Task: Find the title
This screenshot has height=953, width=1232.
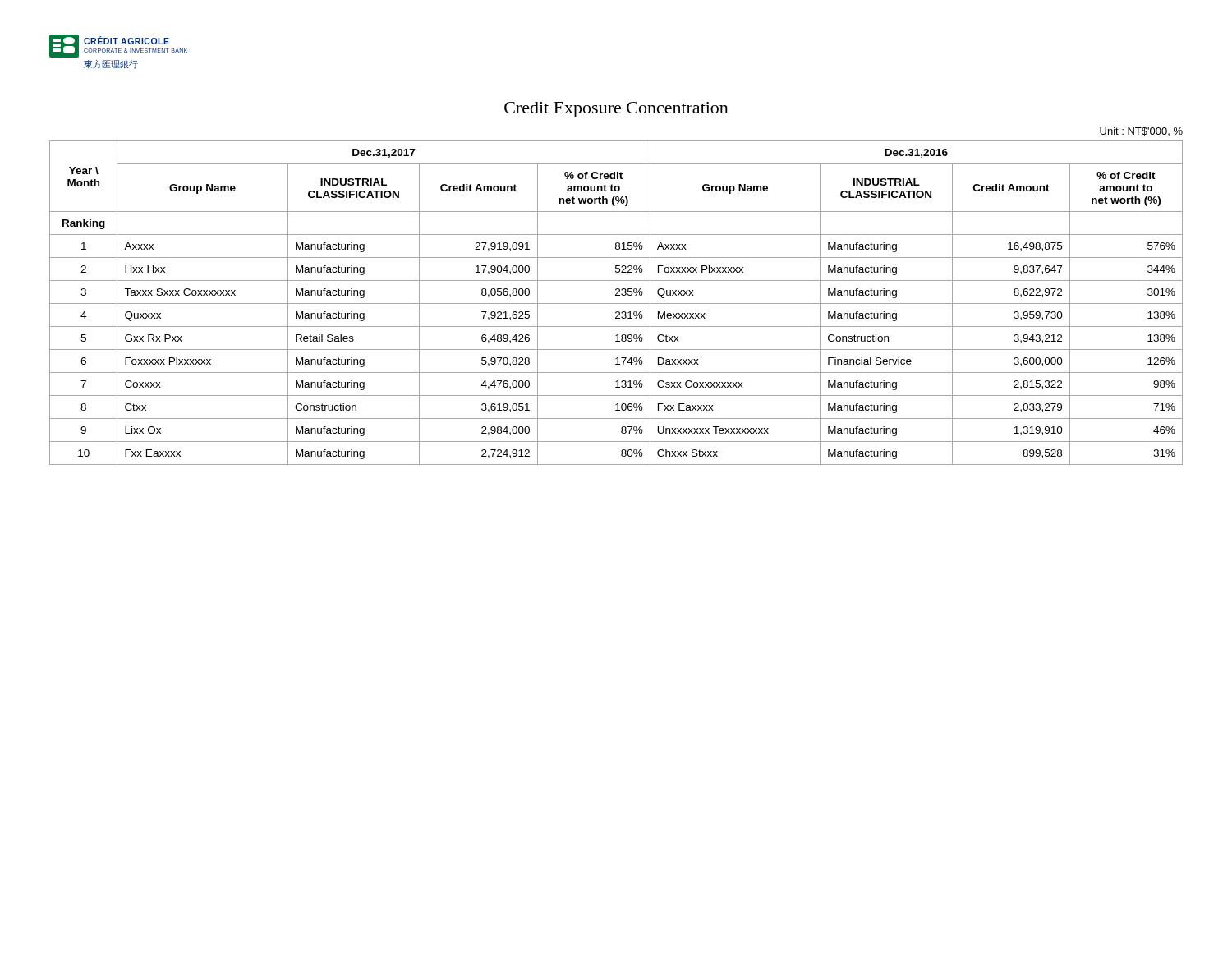Action: point(616,107)
